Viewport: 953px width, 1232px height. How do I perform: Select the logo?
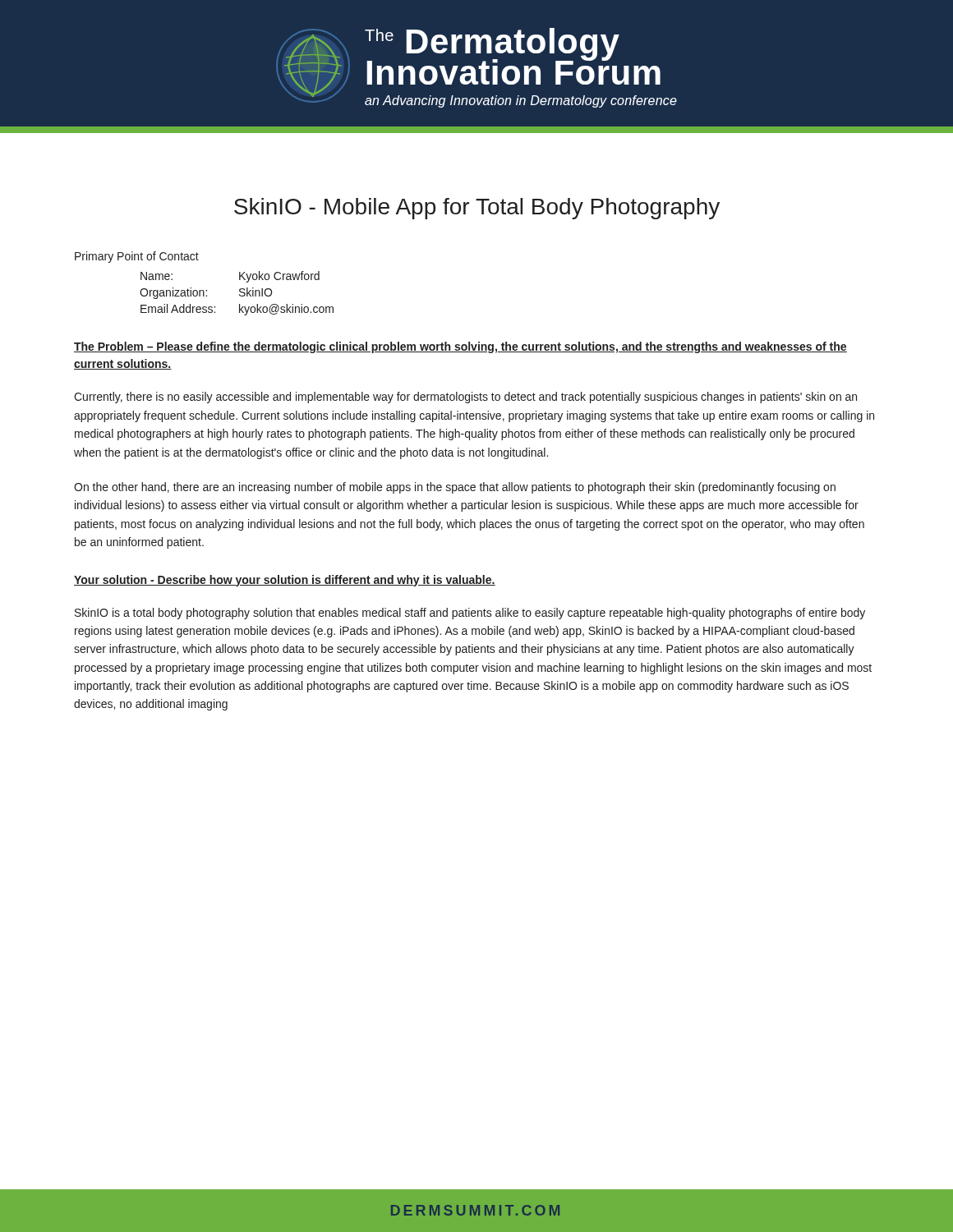476,63
